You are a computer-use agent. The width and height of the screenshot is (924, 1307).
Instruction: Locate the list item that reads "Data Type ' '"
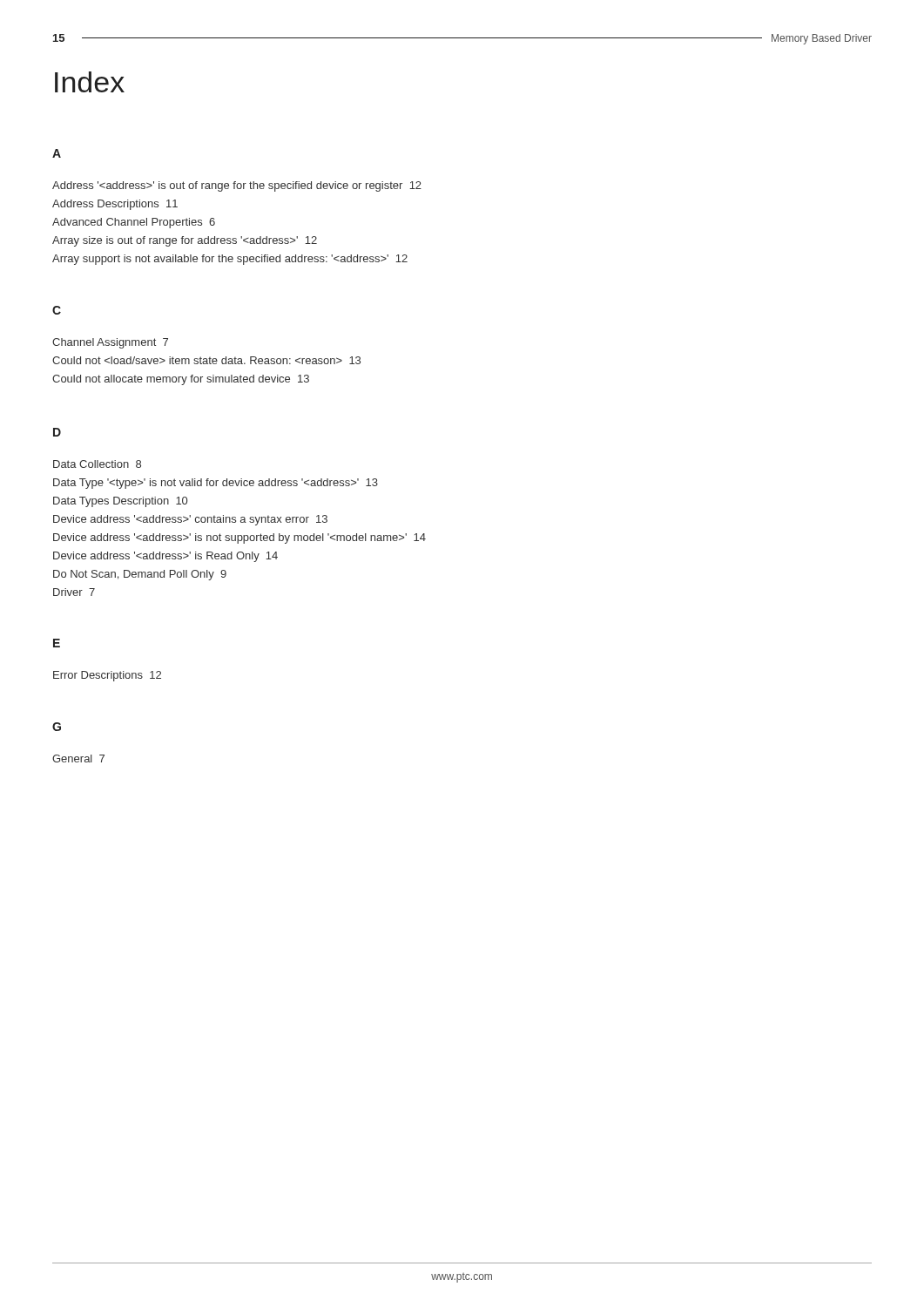coord(215,482)
